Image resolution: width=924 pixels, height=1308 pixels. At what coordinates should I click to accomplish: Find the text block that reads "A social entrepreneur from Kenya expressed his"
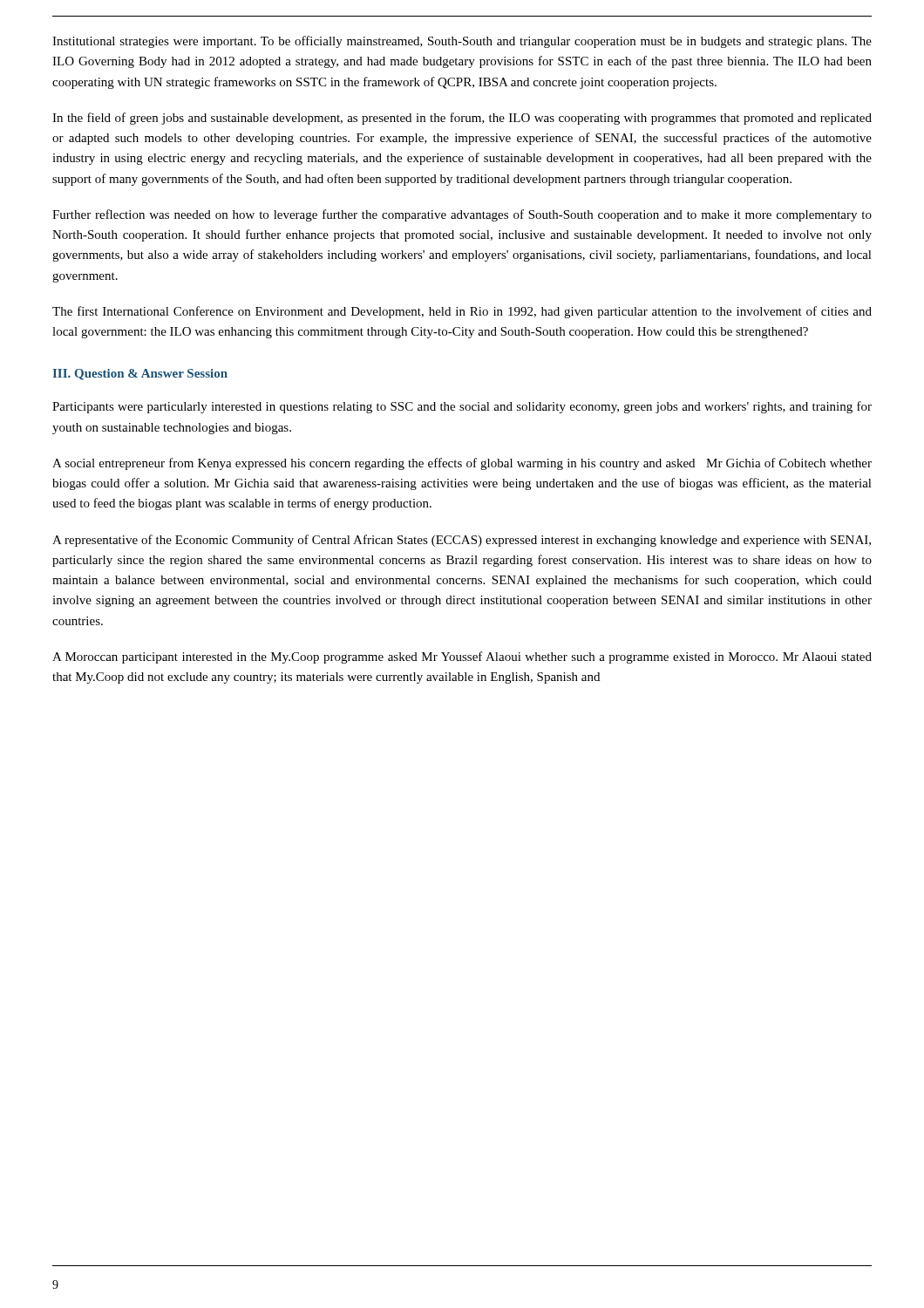462,483
